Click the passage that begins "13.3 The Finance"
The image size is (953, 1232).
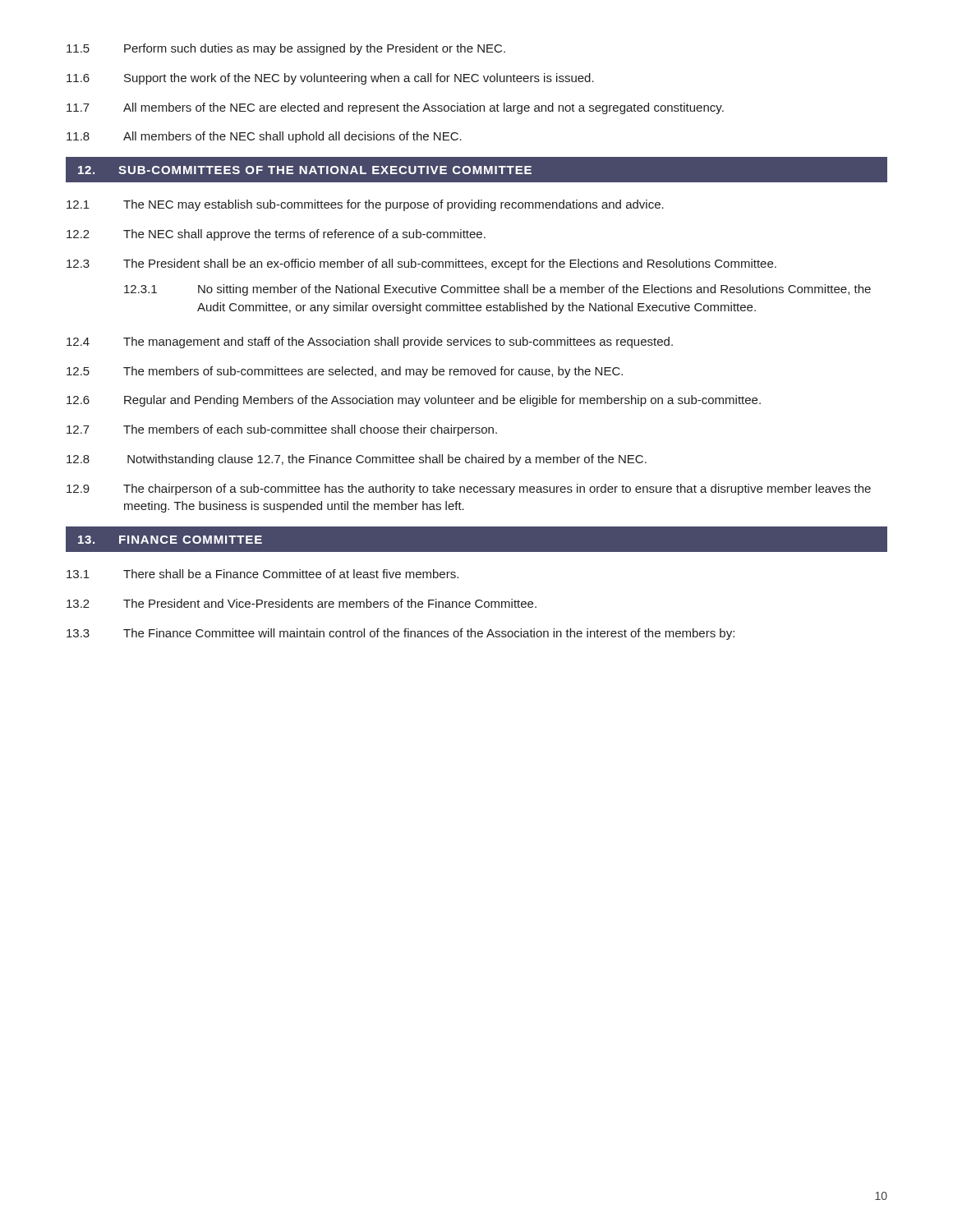(476, 633)
